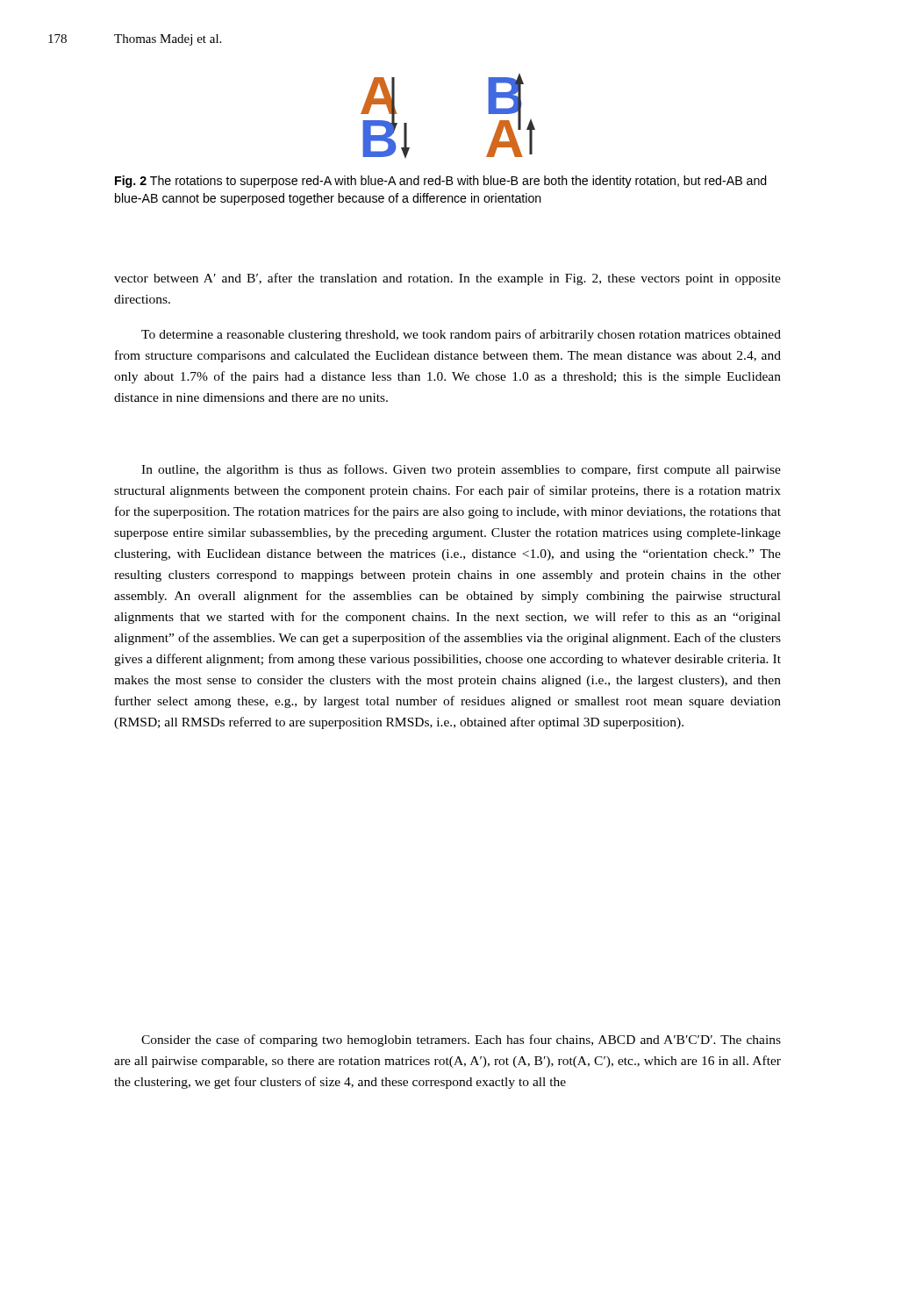923x1316 pixels.
Task: Locate a illustration
Action: (456, 112)
